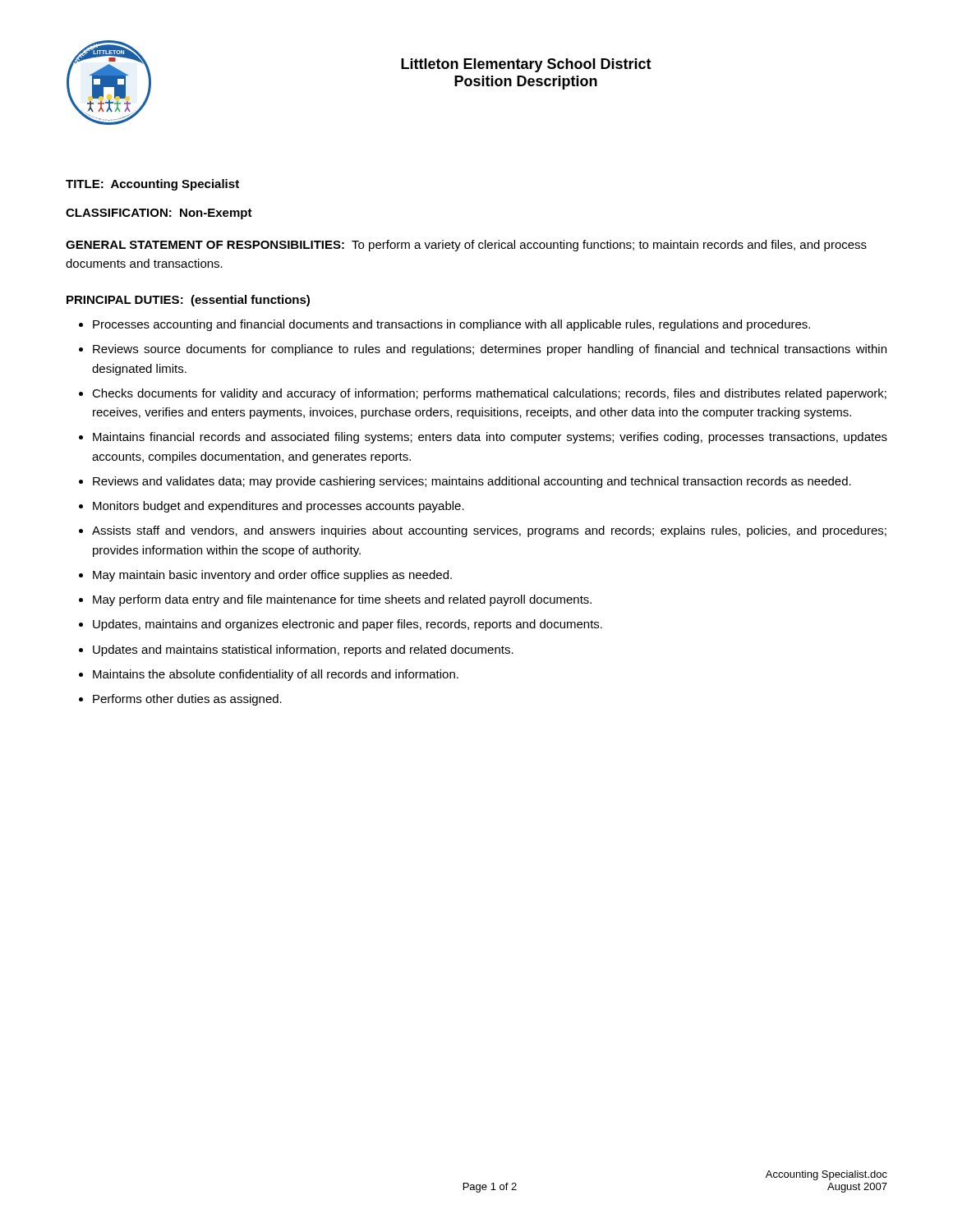Find the element starting "Updates and maintains statistical information,"
Screen dimensions: 1232x953
pyautogui.click(x=303, y=649)
